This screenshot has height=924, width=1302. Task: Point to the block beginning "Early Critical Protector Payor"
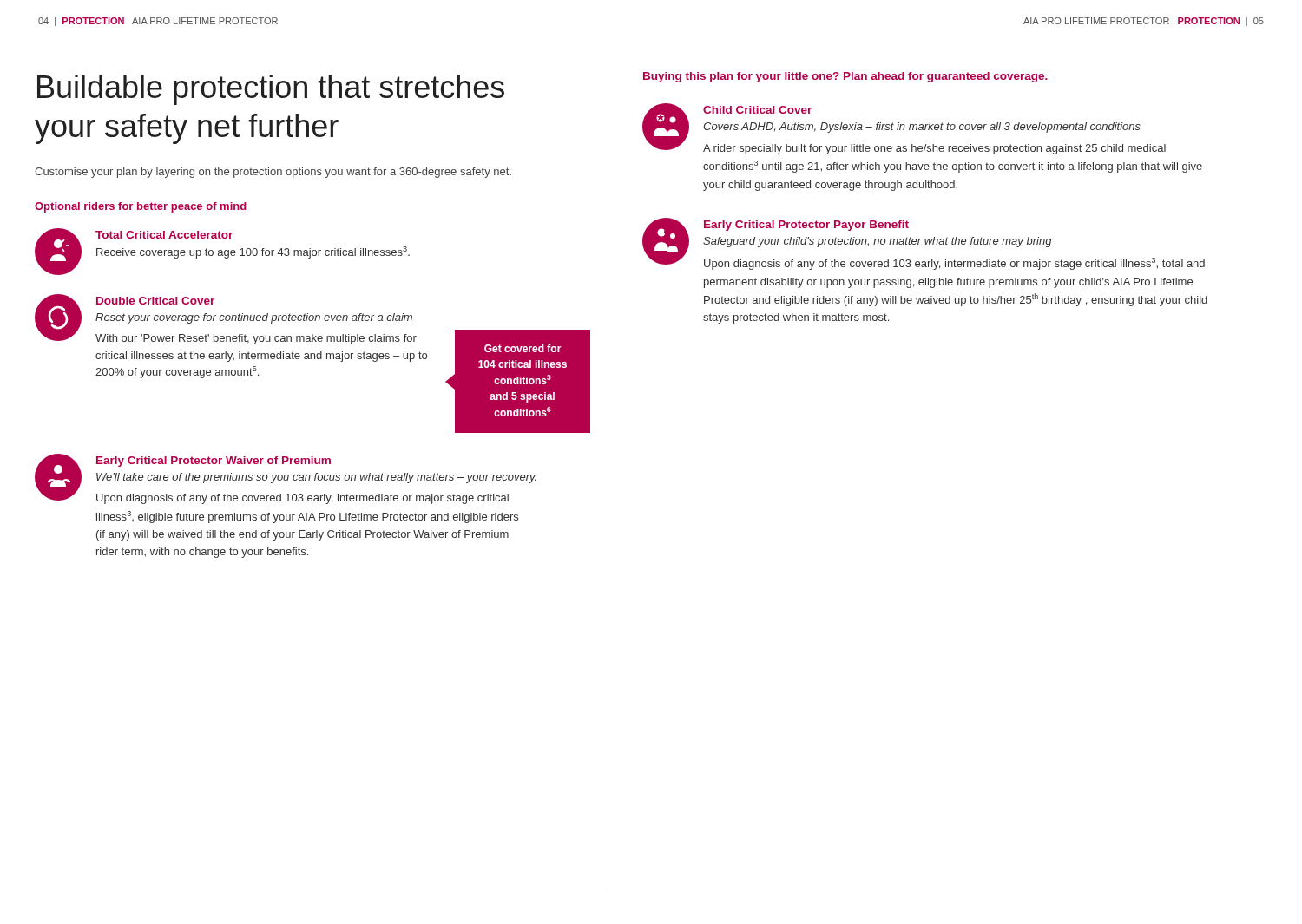tap(929, 272)
